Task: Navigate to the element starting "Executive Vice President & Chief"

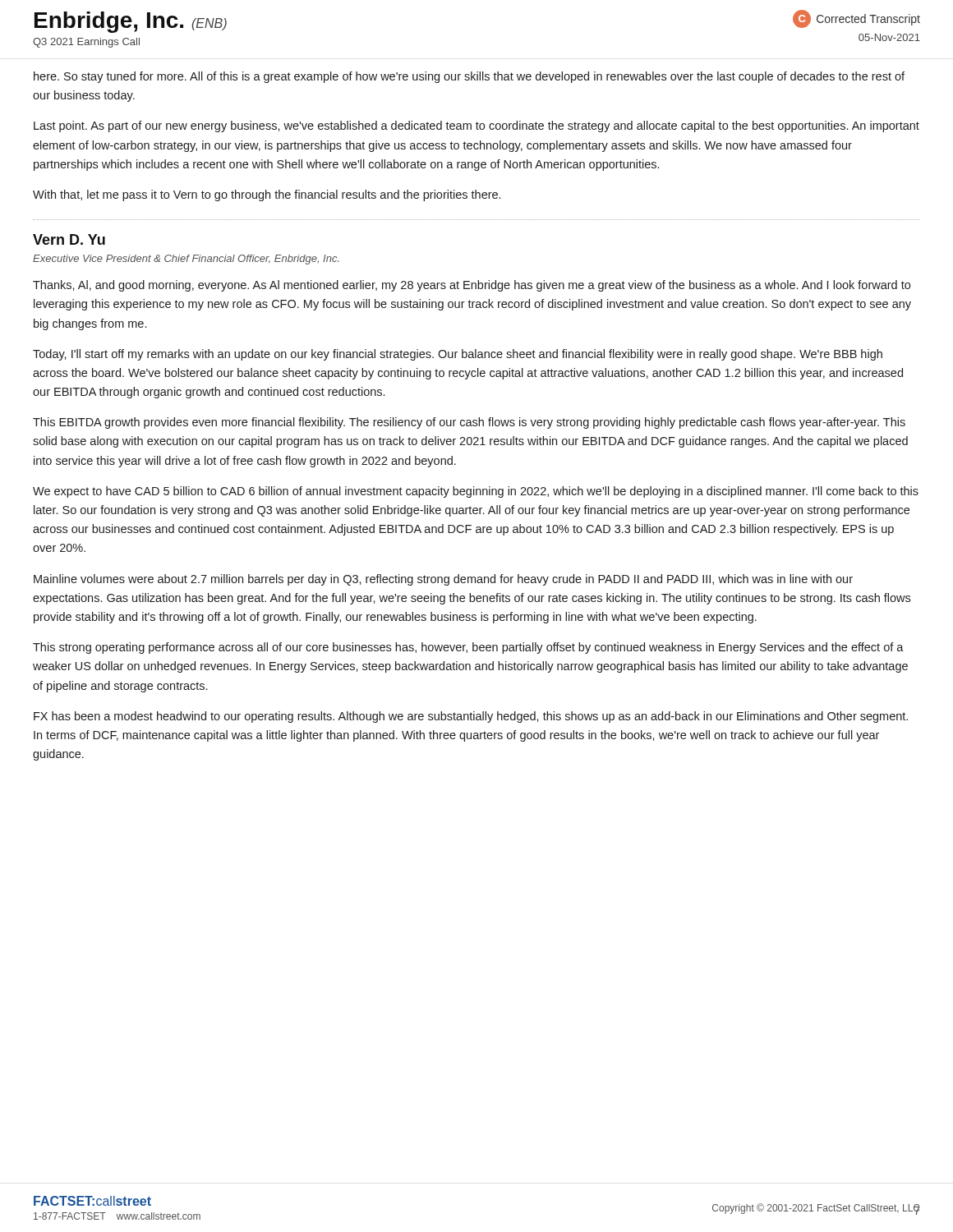Action: click(x=187, y=258)
